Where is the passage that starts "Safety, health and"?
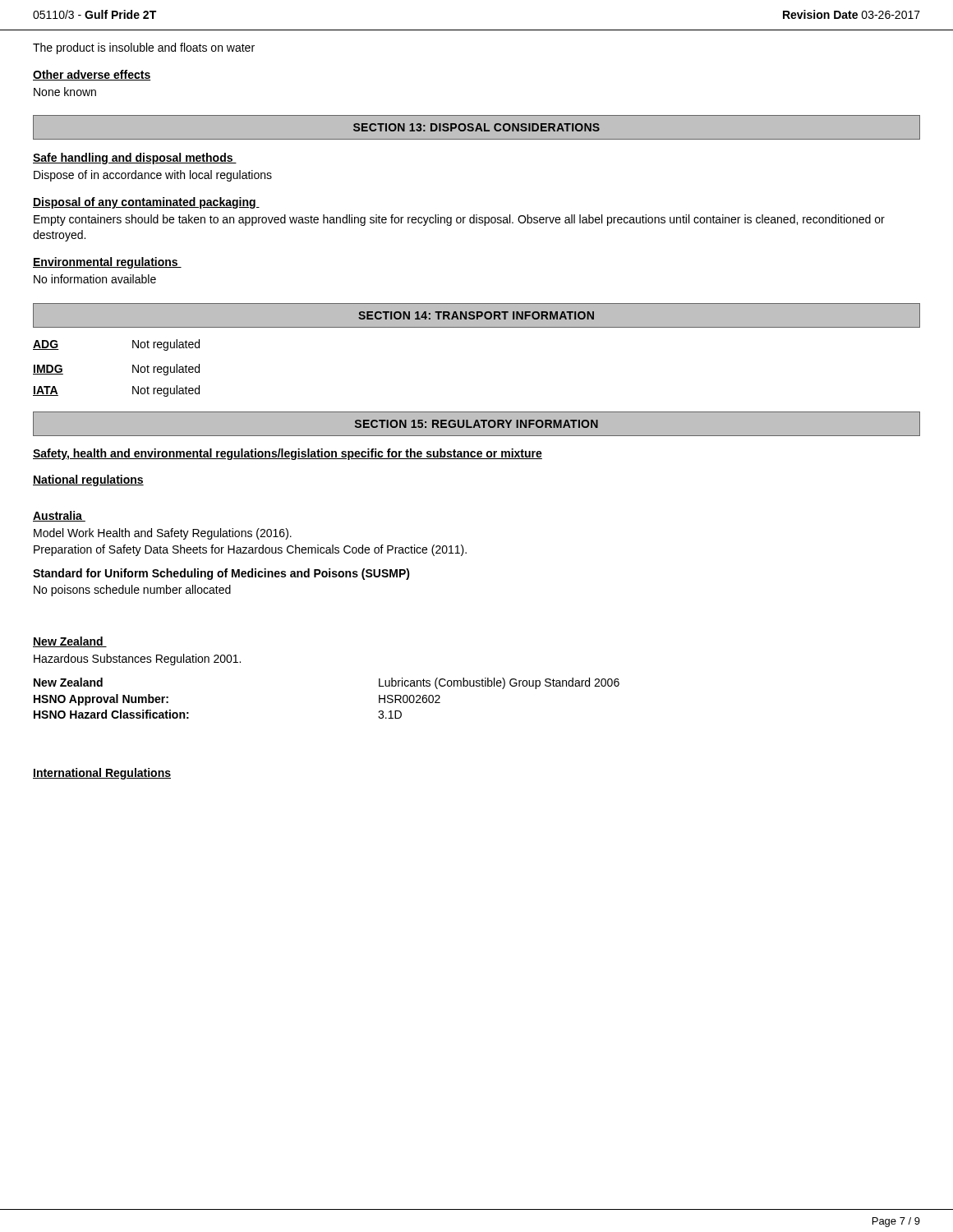This screenshot has width=953, height=1232. pyautogui.click(x=287, y=453)
